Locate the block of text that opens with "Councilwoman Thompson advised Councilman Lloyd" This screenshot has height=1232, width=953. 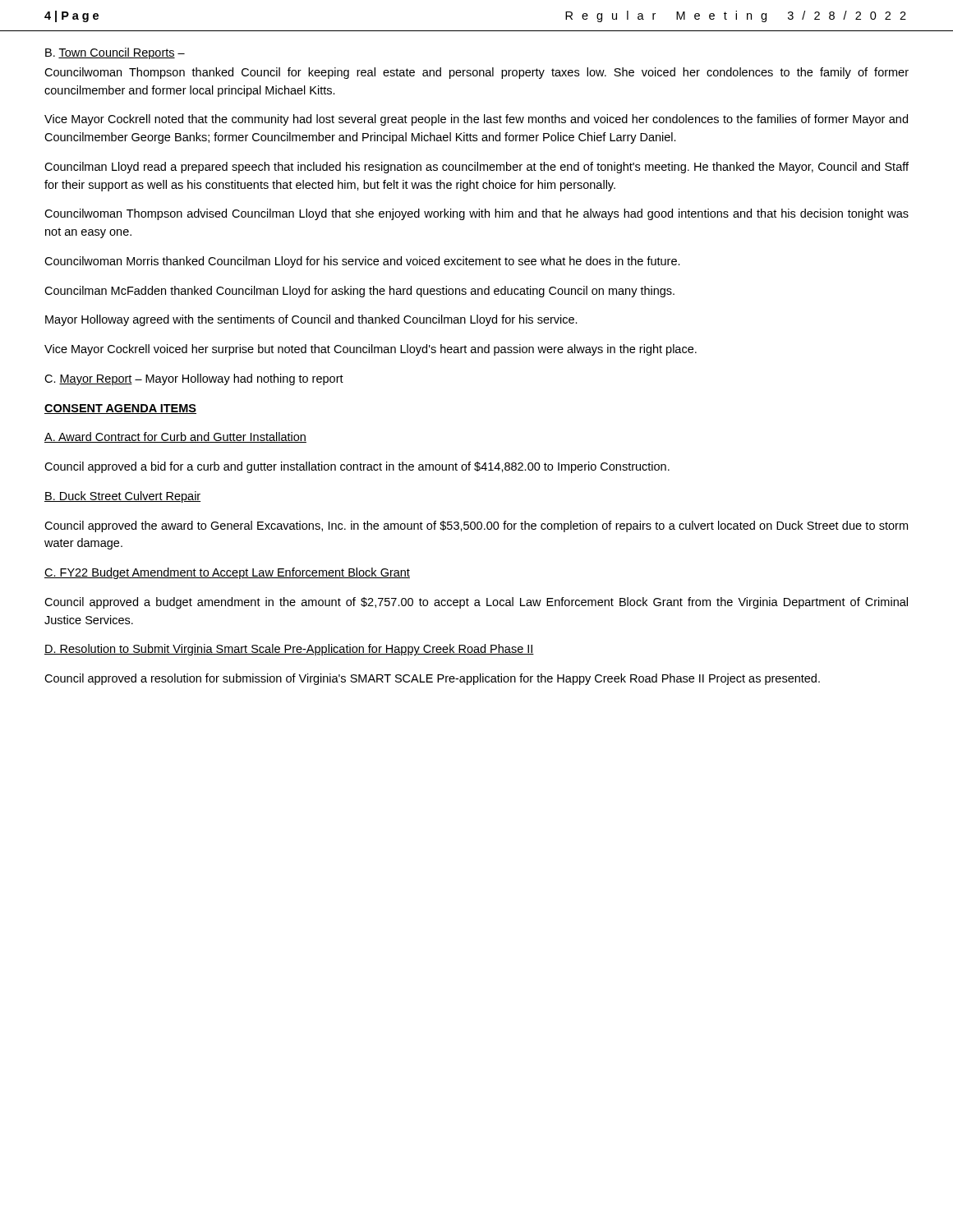tap(476, 223)
